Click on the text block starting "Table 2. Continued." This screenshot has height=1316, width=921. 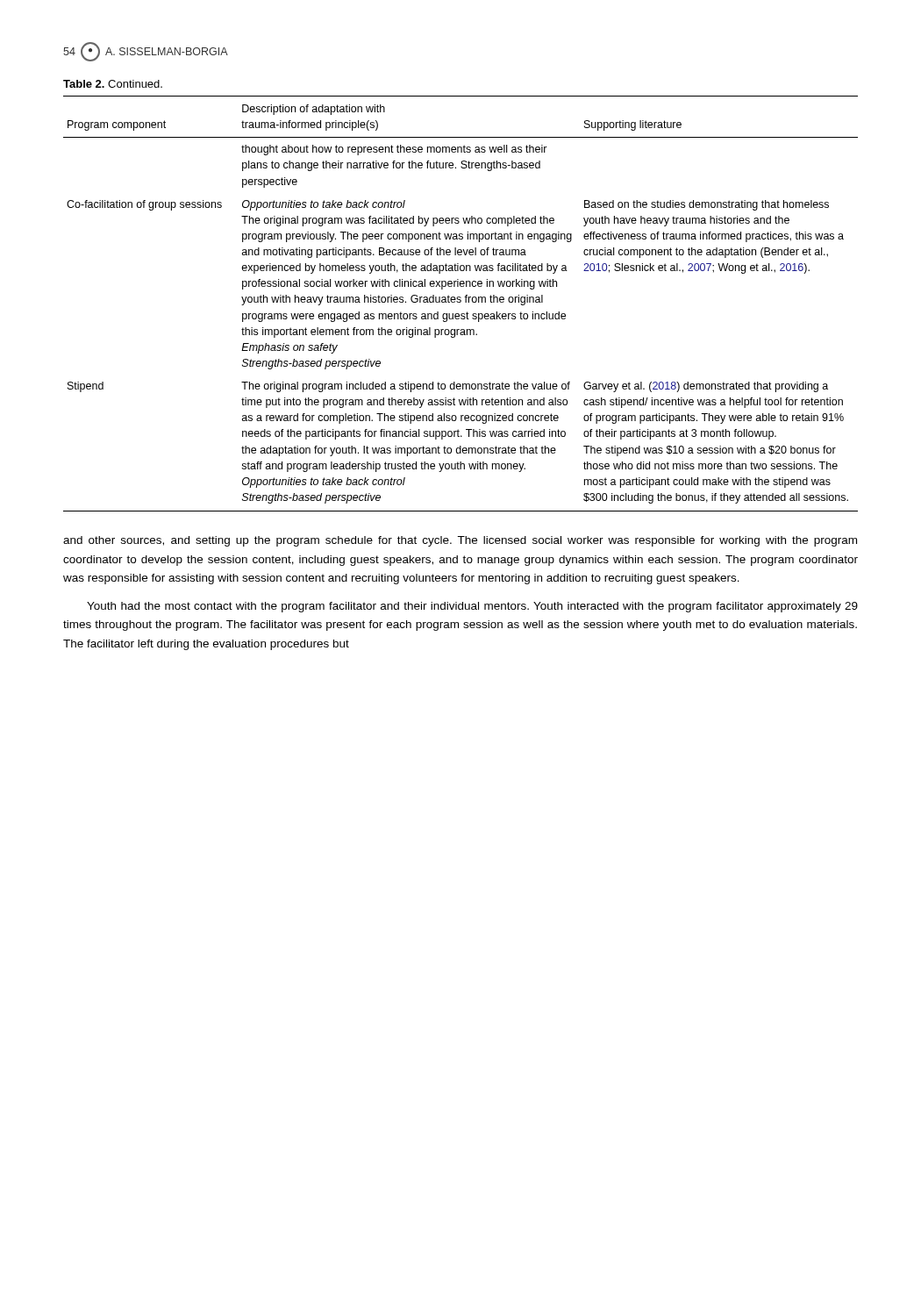pos(113,84)
